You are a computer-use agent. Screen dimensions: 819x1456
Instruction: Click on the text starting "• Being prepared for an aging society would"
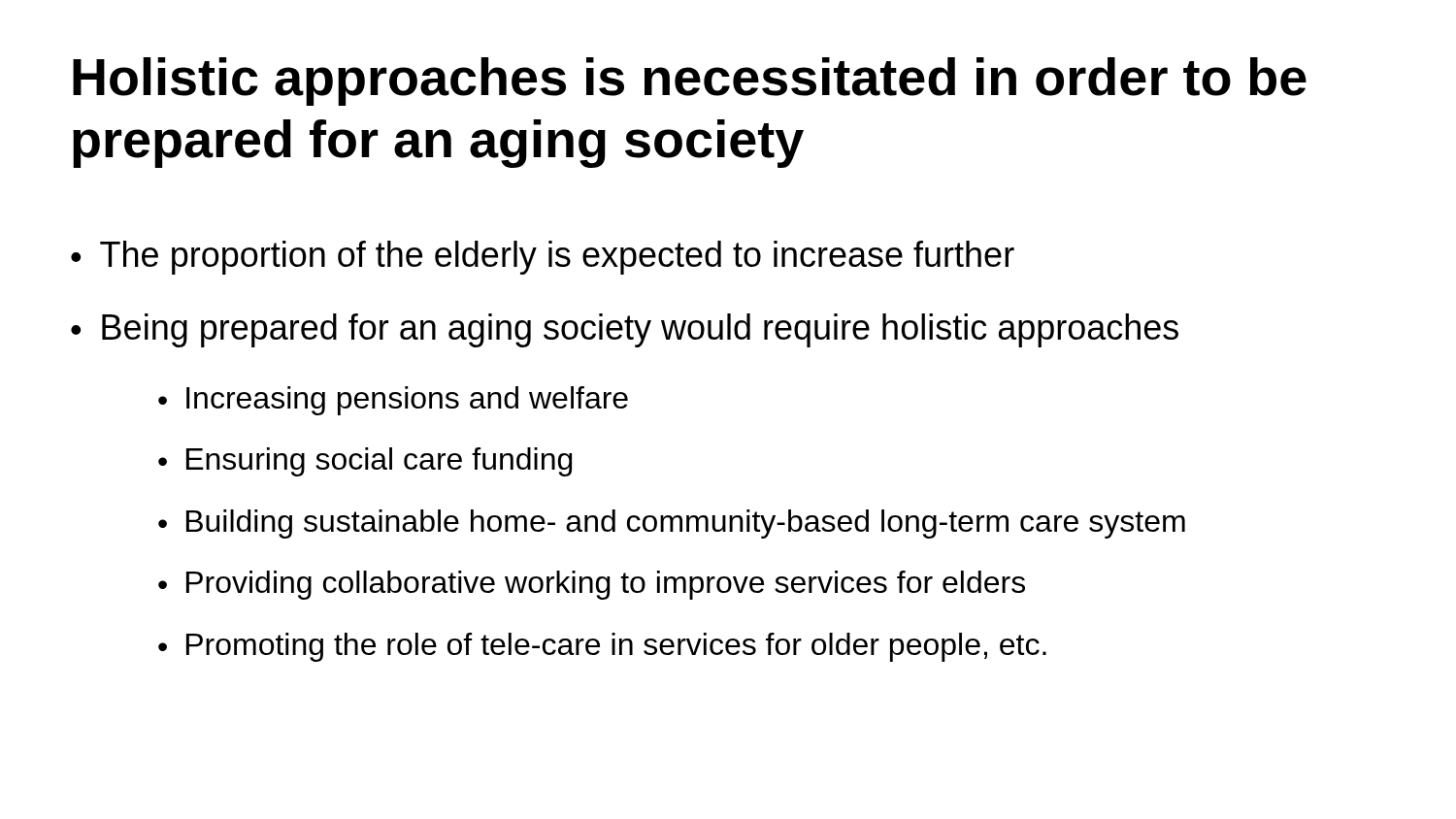[625, 329]
